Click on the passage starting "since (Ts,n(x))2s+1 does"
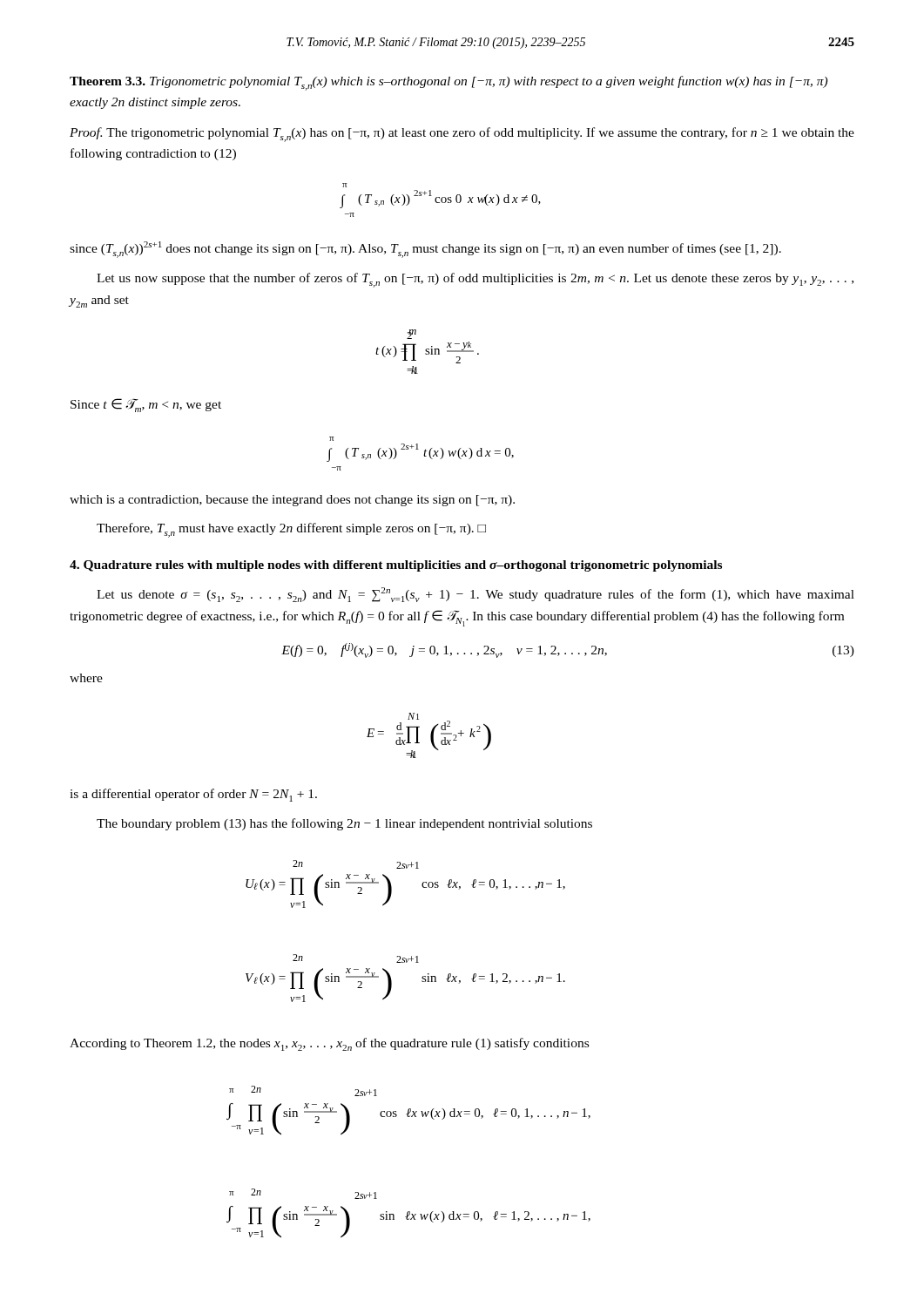924x1307 pixels. tap(462, 248)
